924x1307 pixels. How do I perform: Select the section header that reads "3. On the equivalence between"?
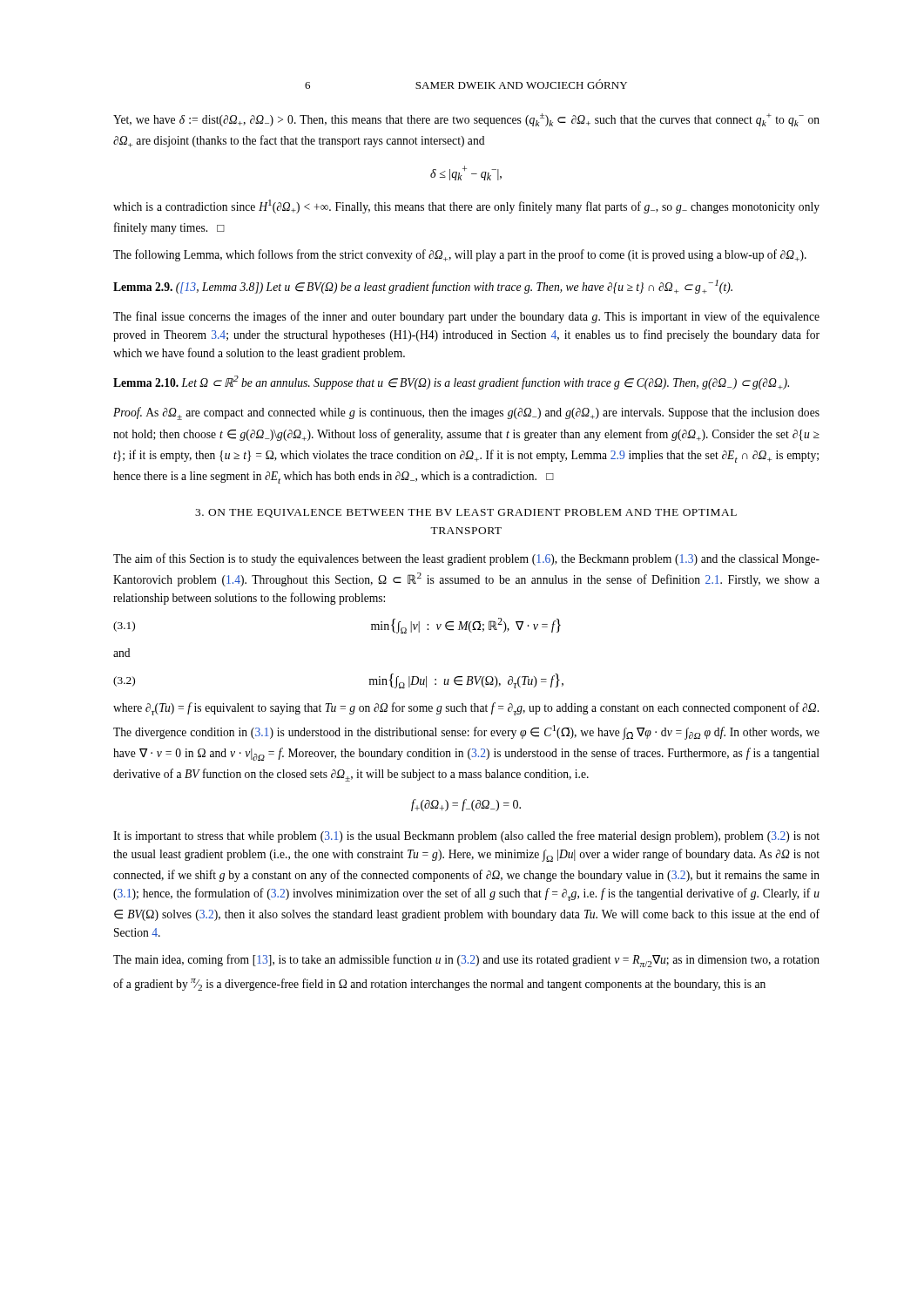466,521
